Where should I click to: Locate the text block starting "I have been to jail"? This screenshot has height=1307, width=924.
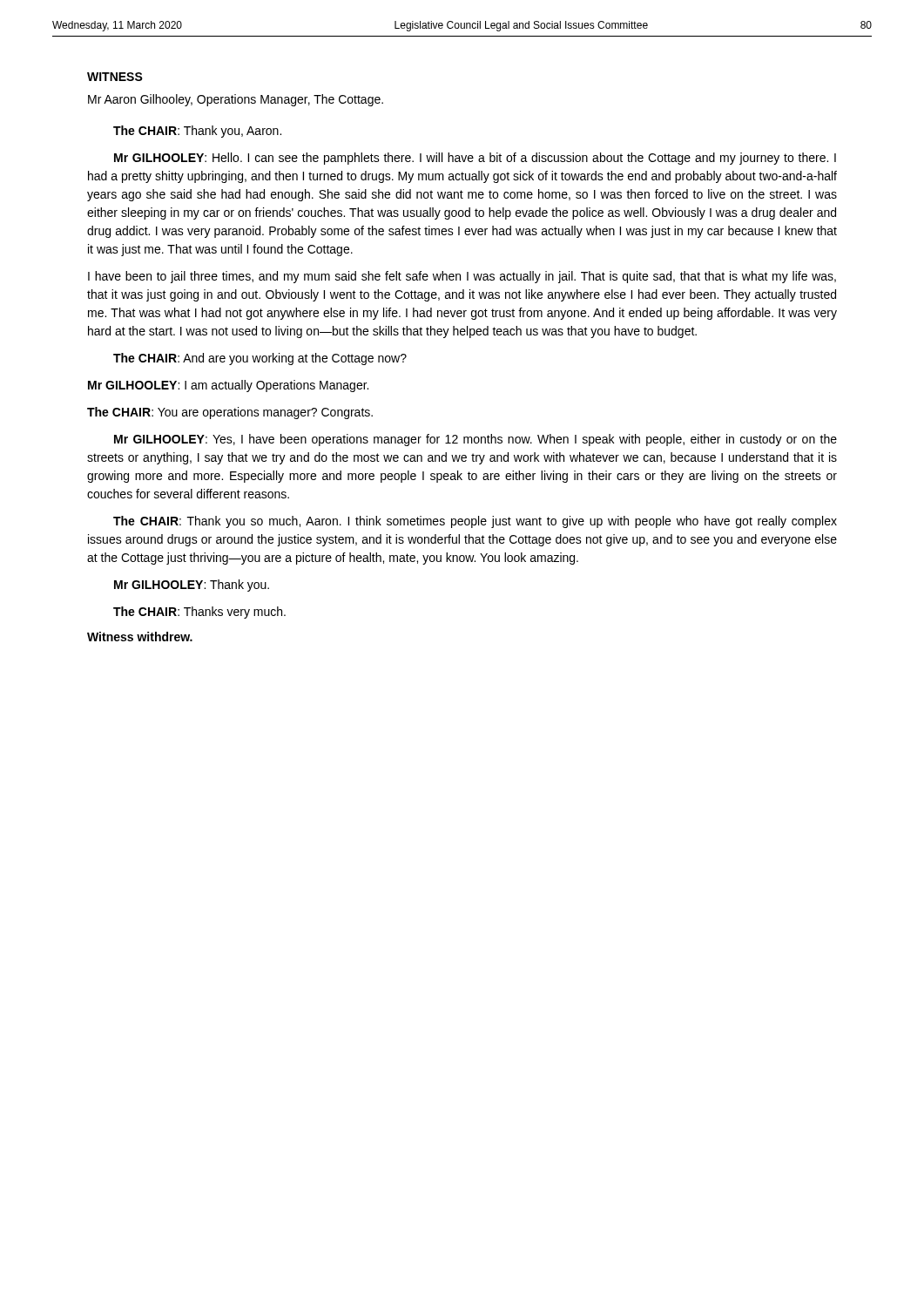coord(462,304)
